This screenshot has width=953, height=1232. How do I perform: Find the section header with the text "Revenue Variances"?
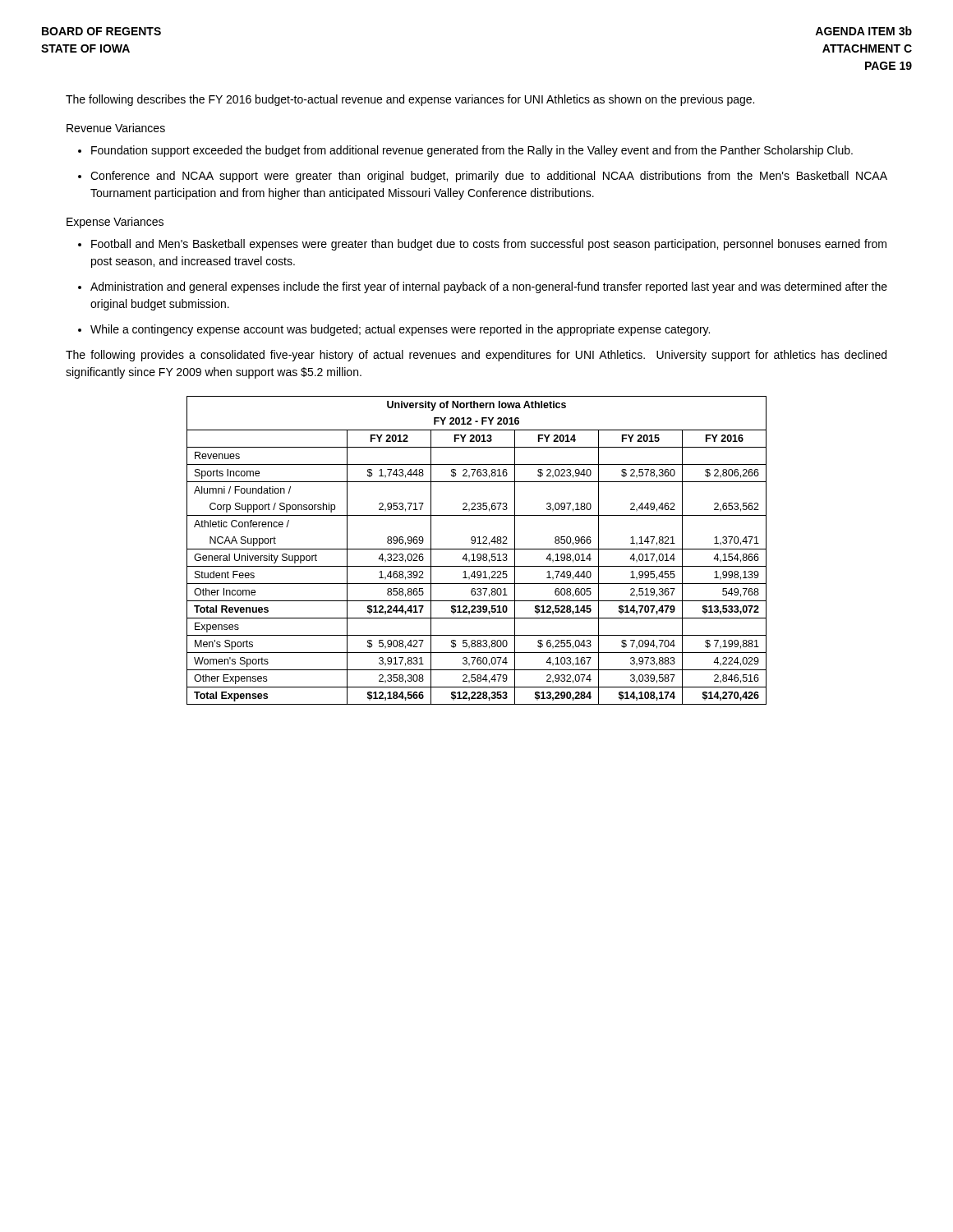pyautogui.click(x=116, y=128)
